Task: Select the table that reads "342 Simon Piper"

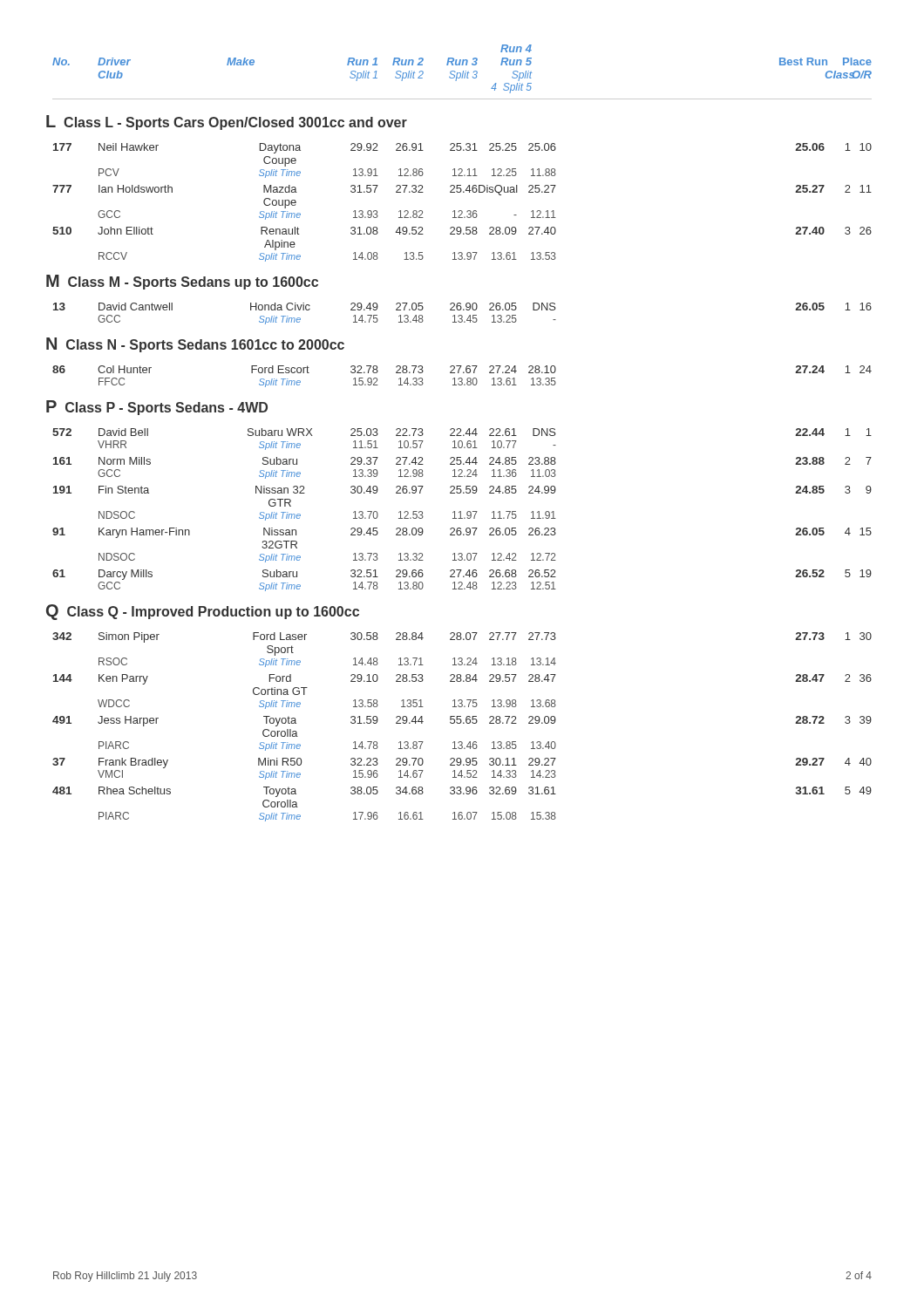Action: coord(462,723)
